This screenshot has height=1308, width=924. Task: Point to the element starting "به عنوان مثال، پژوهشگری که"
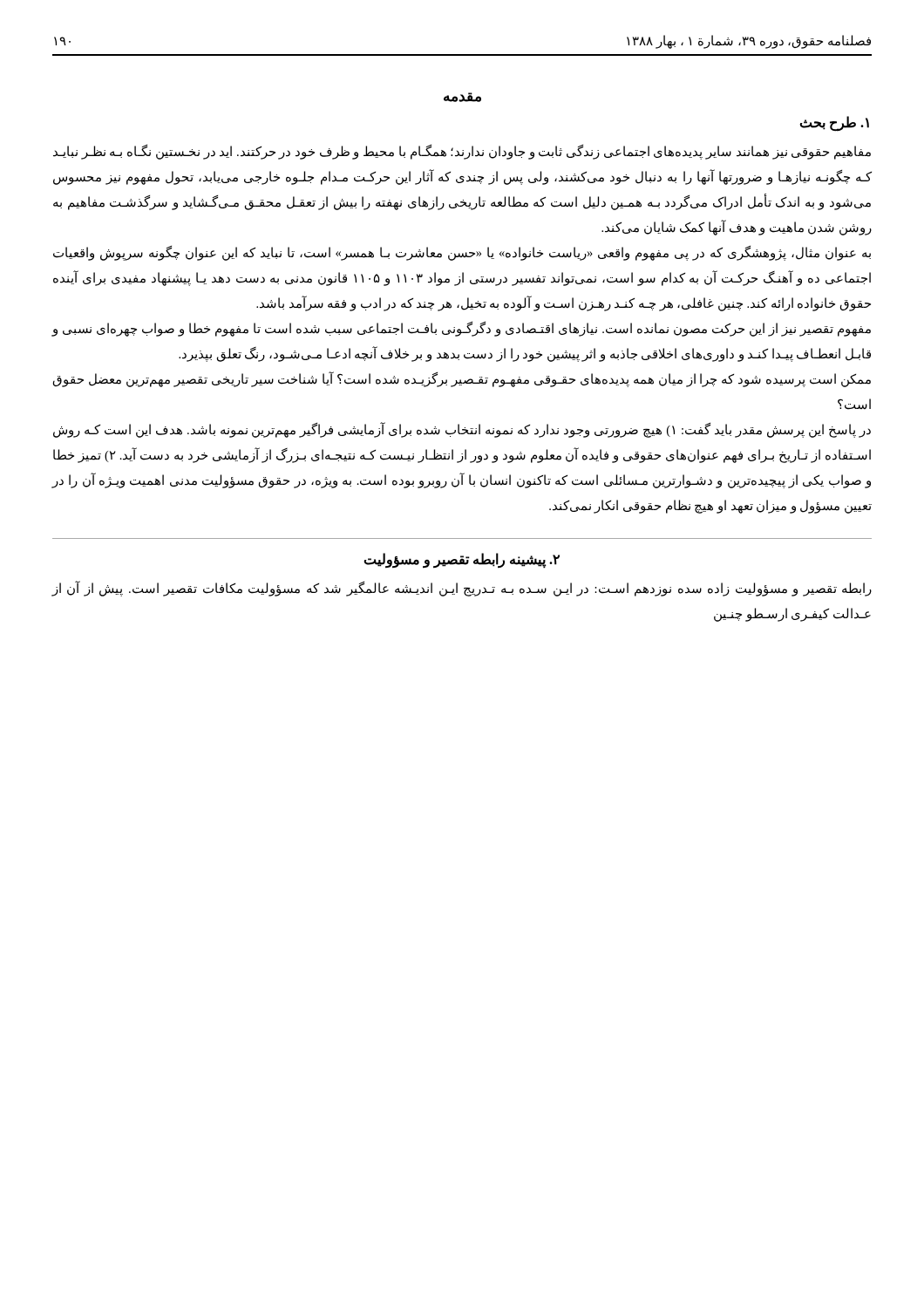(462, 278)
